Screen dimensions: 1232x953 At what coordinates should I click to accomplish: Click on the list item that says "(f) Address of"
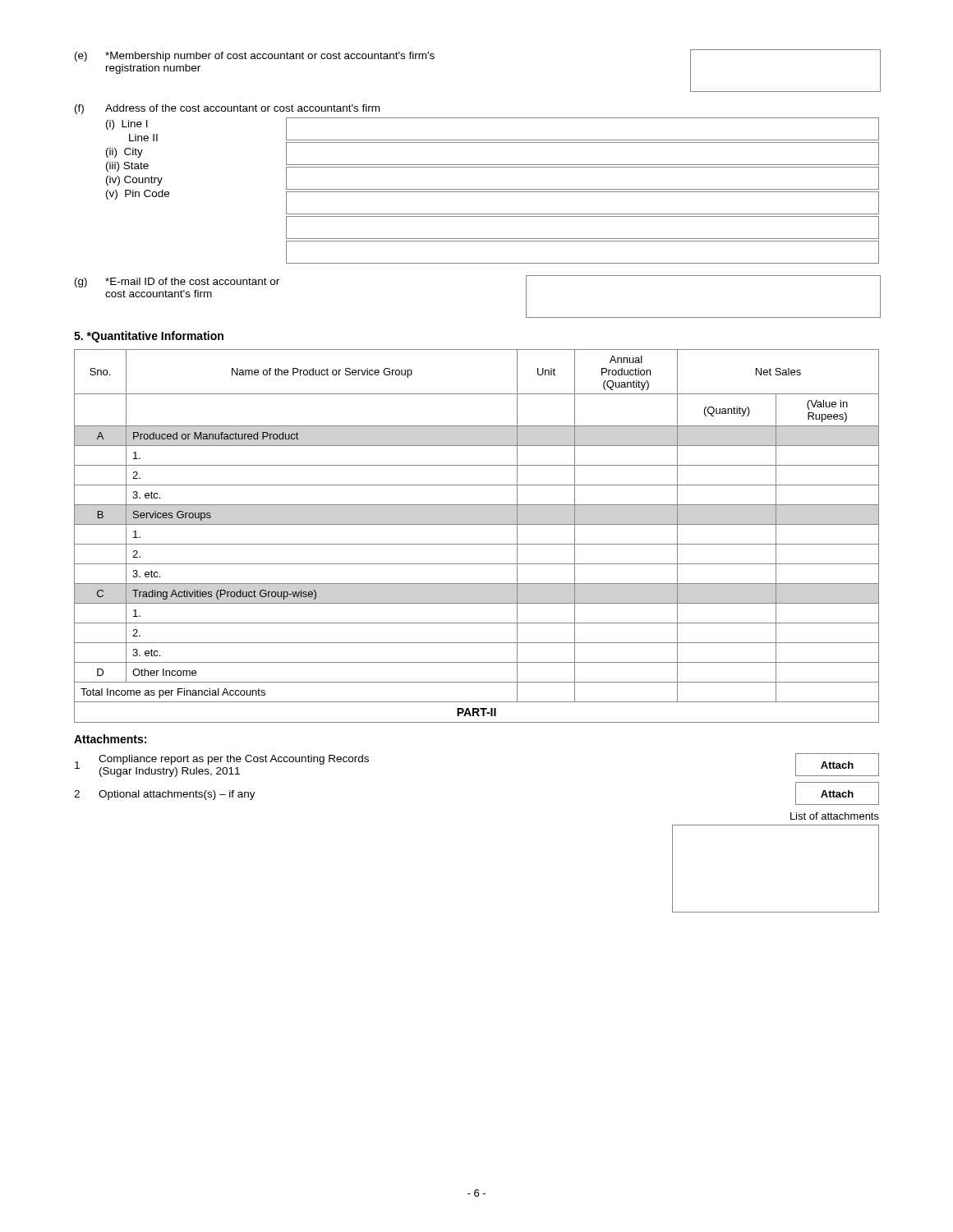click(x=227, y=108)
